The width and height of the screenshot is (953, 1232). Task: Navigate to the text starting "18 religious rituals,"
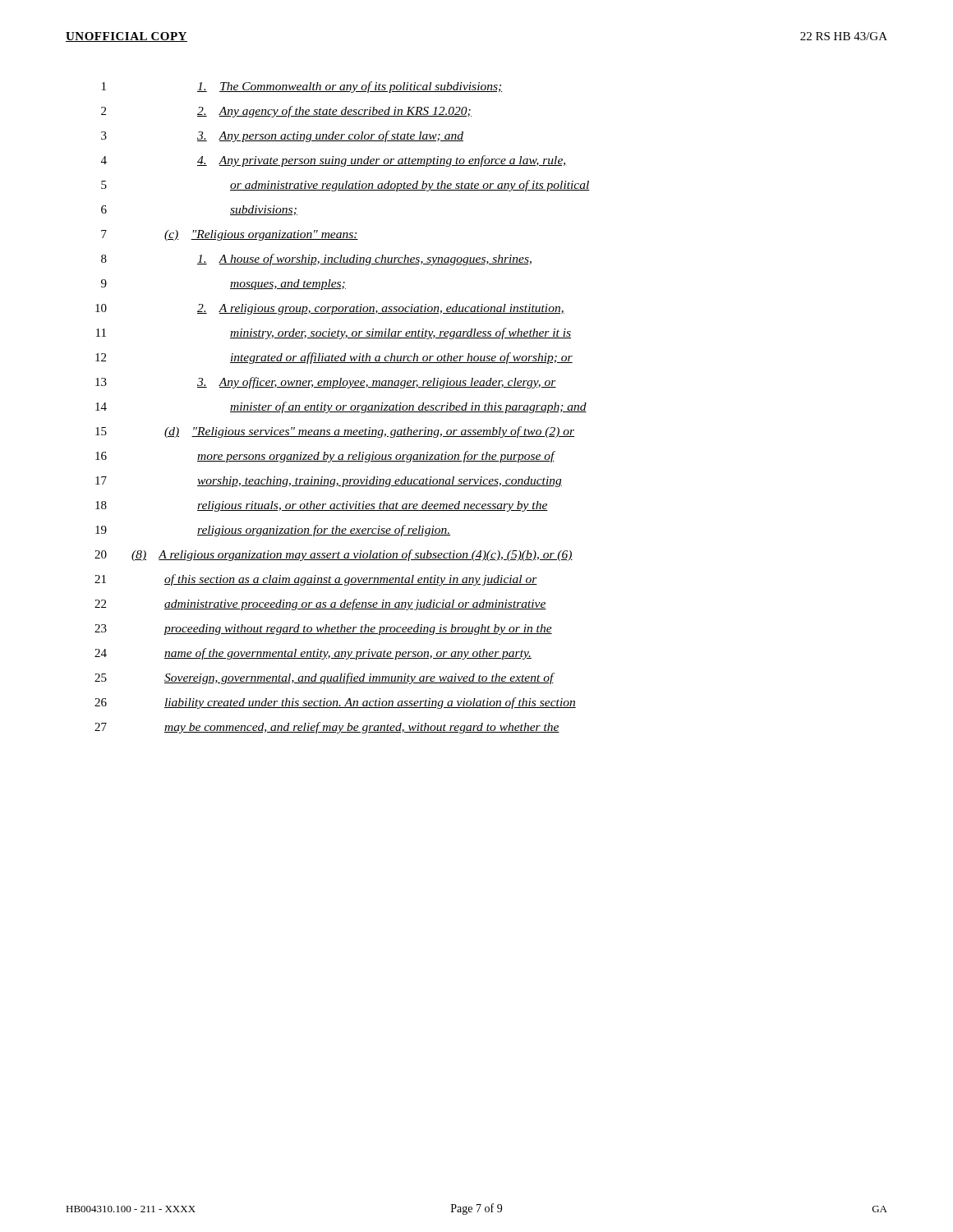pyautogui.click(x=476, y=505)
